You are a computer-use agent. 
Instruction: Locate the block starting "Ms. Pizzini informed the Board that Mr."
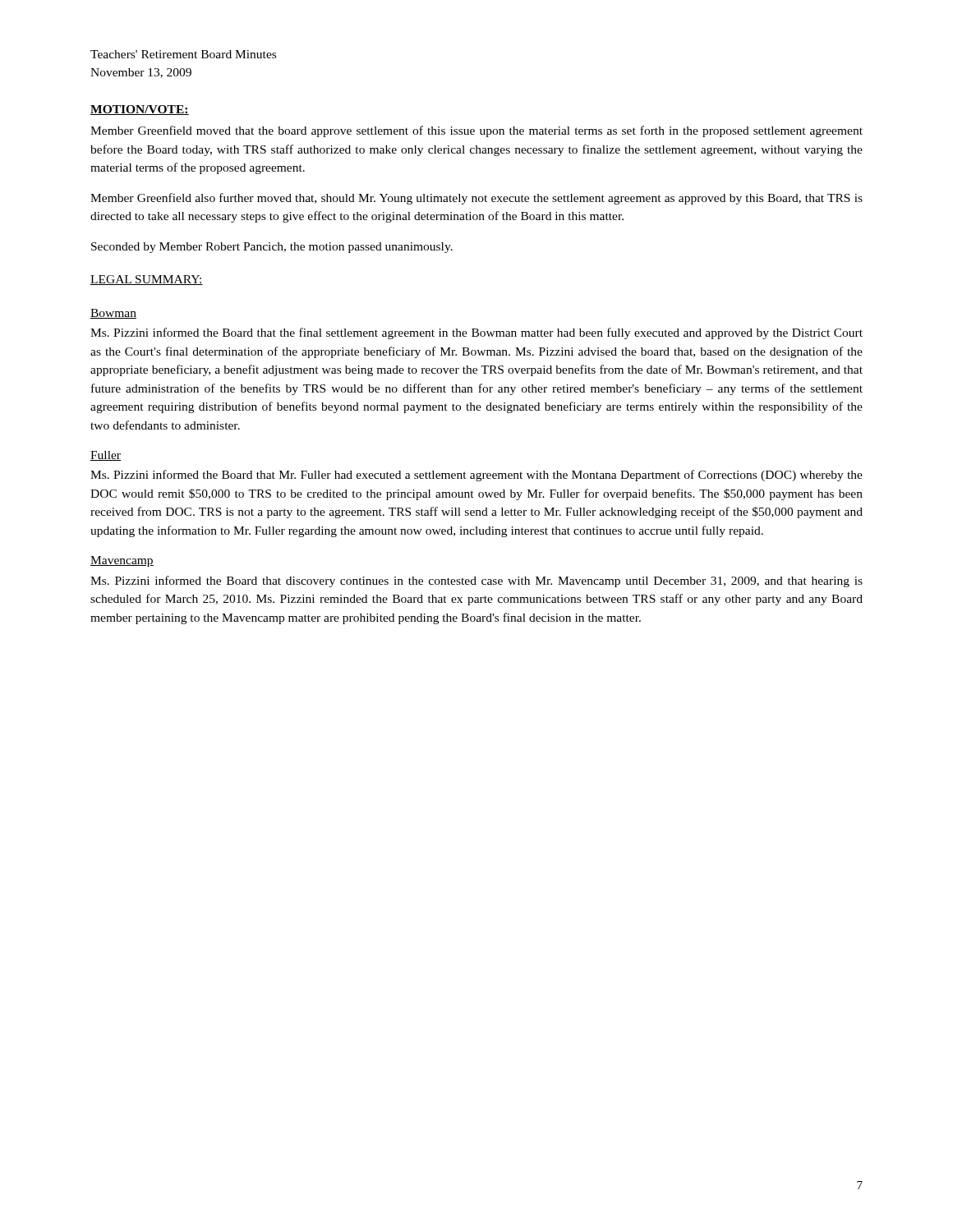tap(476, 502)
